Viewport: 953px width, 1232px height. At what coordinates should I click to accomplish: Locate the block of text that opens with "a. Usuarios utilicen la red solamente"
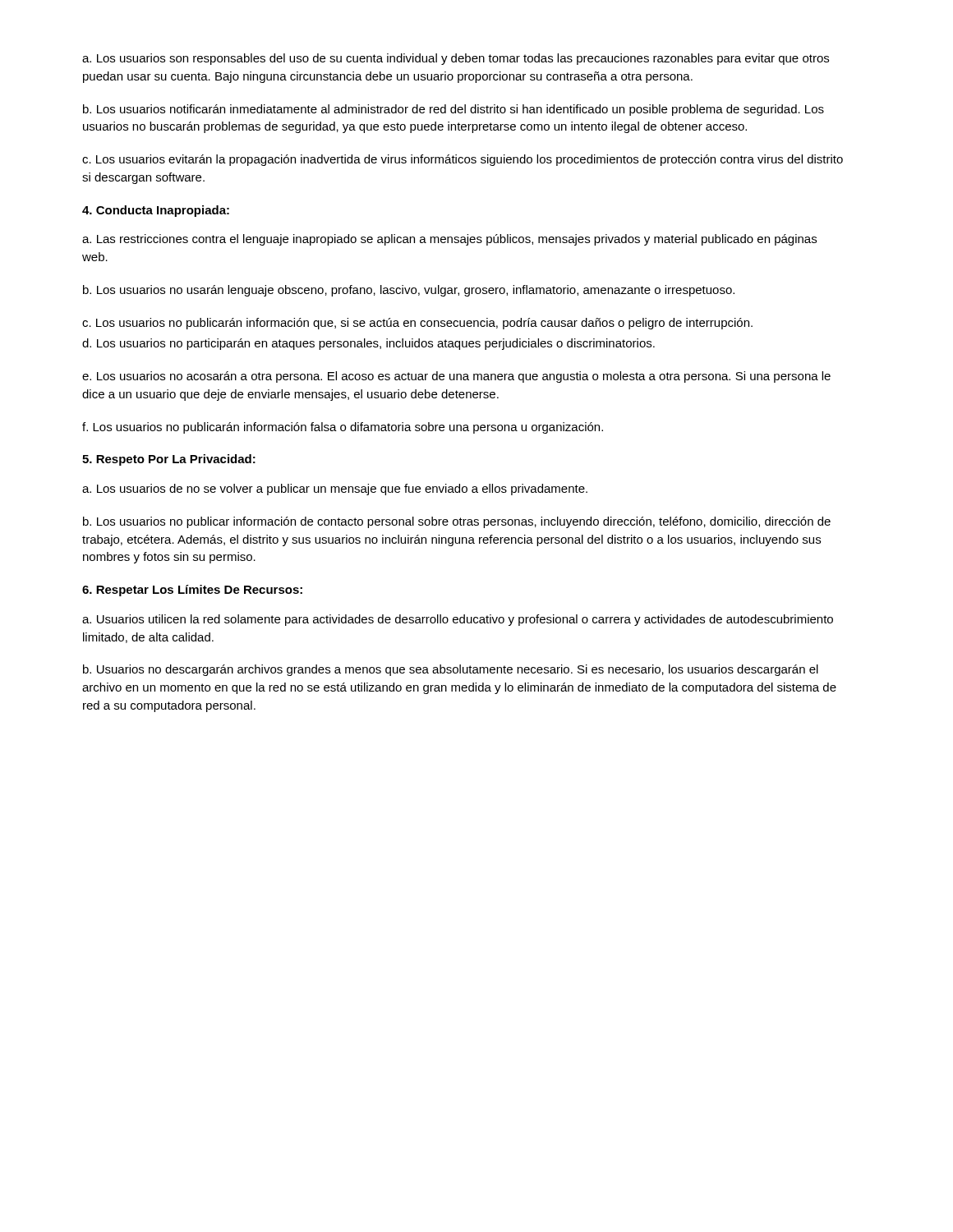pyautogui.click(x=458, y=628)
